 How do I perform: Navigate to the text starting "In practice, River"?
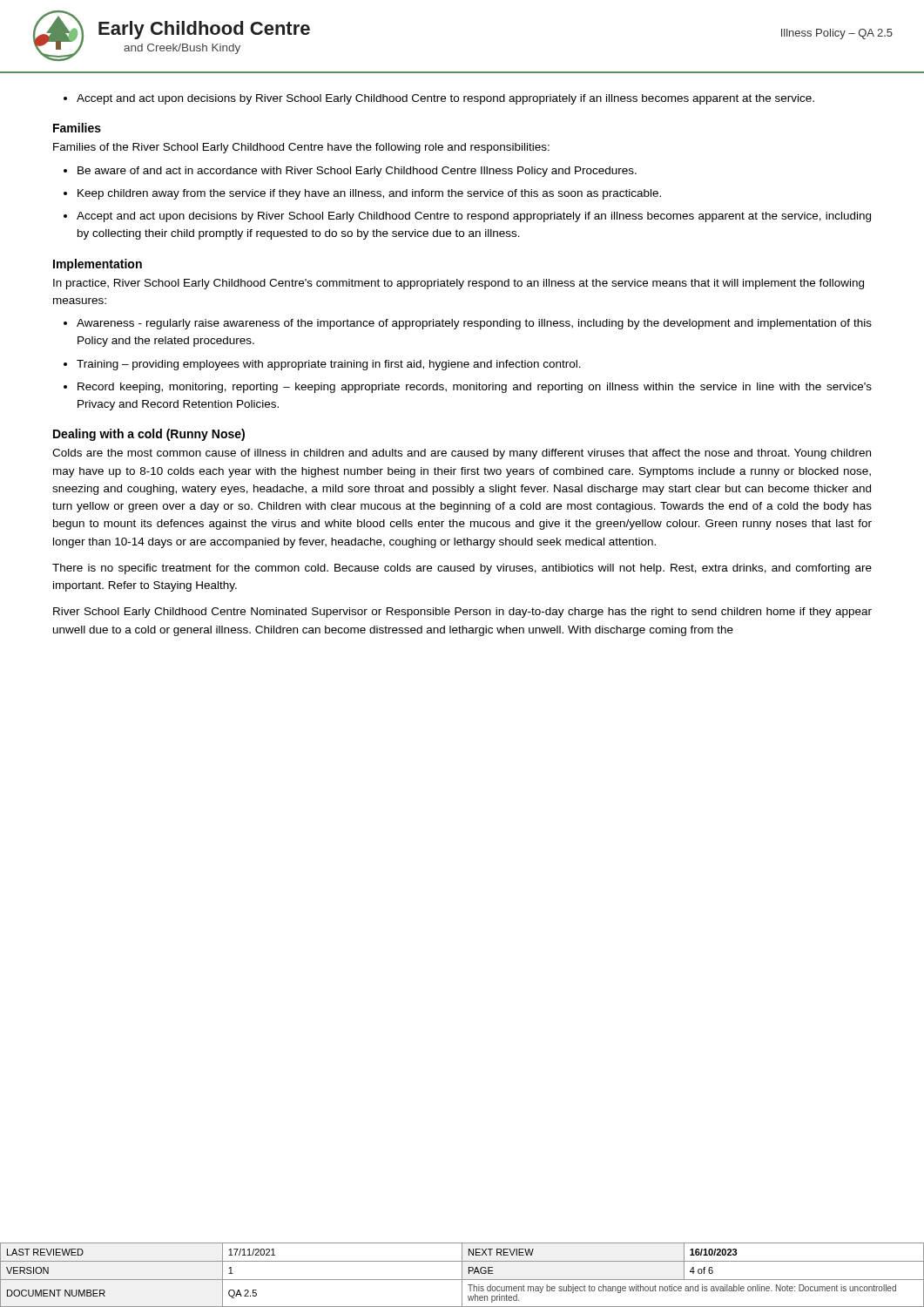tap(459, 291)
